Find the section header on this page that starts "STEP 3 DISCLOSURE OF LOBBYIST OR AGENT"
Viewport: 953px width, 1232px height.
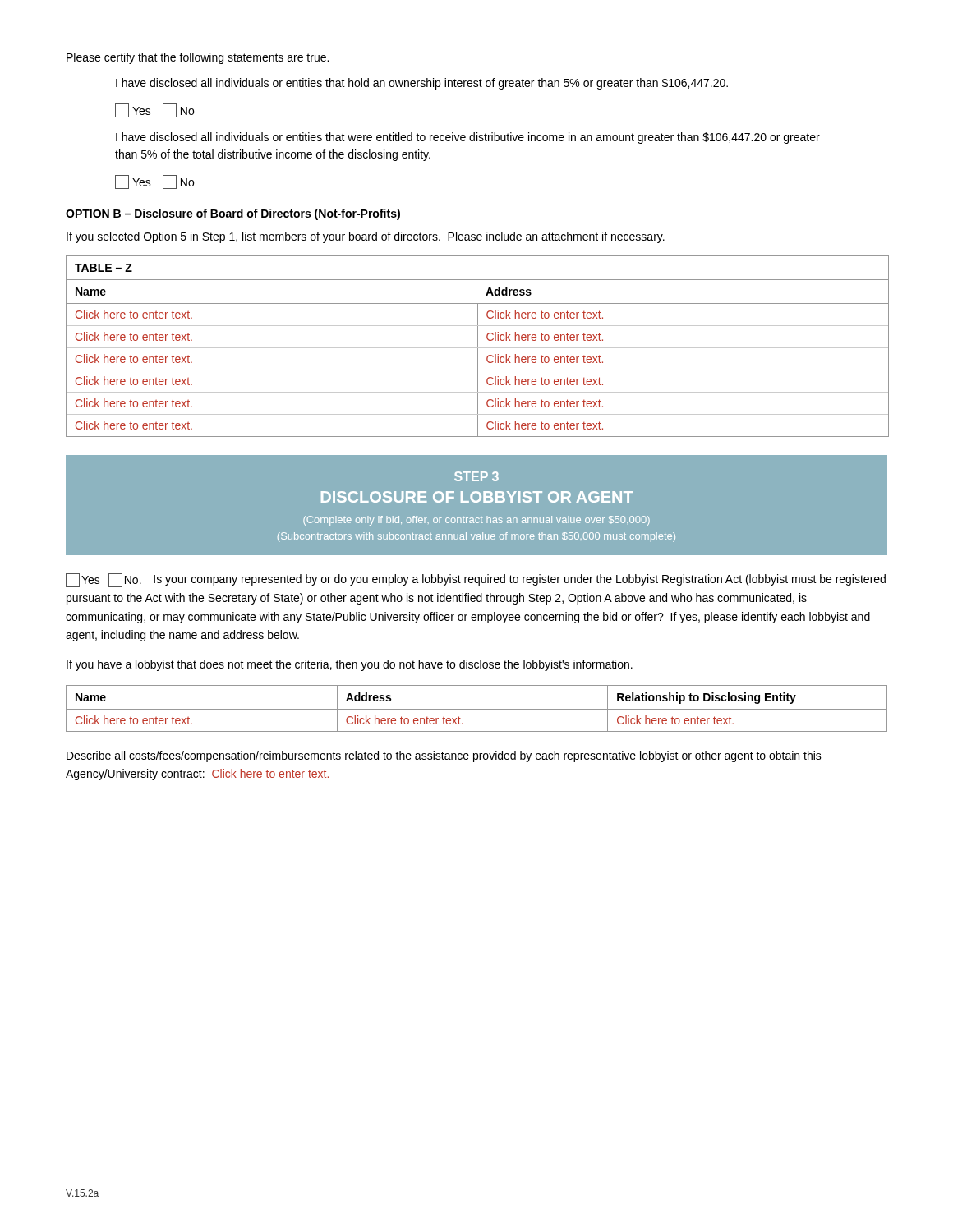pyautogui.click(x=476, y=507)
